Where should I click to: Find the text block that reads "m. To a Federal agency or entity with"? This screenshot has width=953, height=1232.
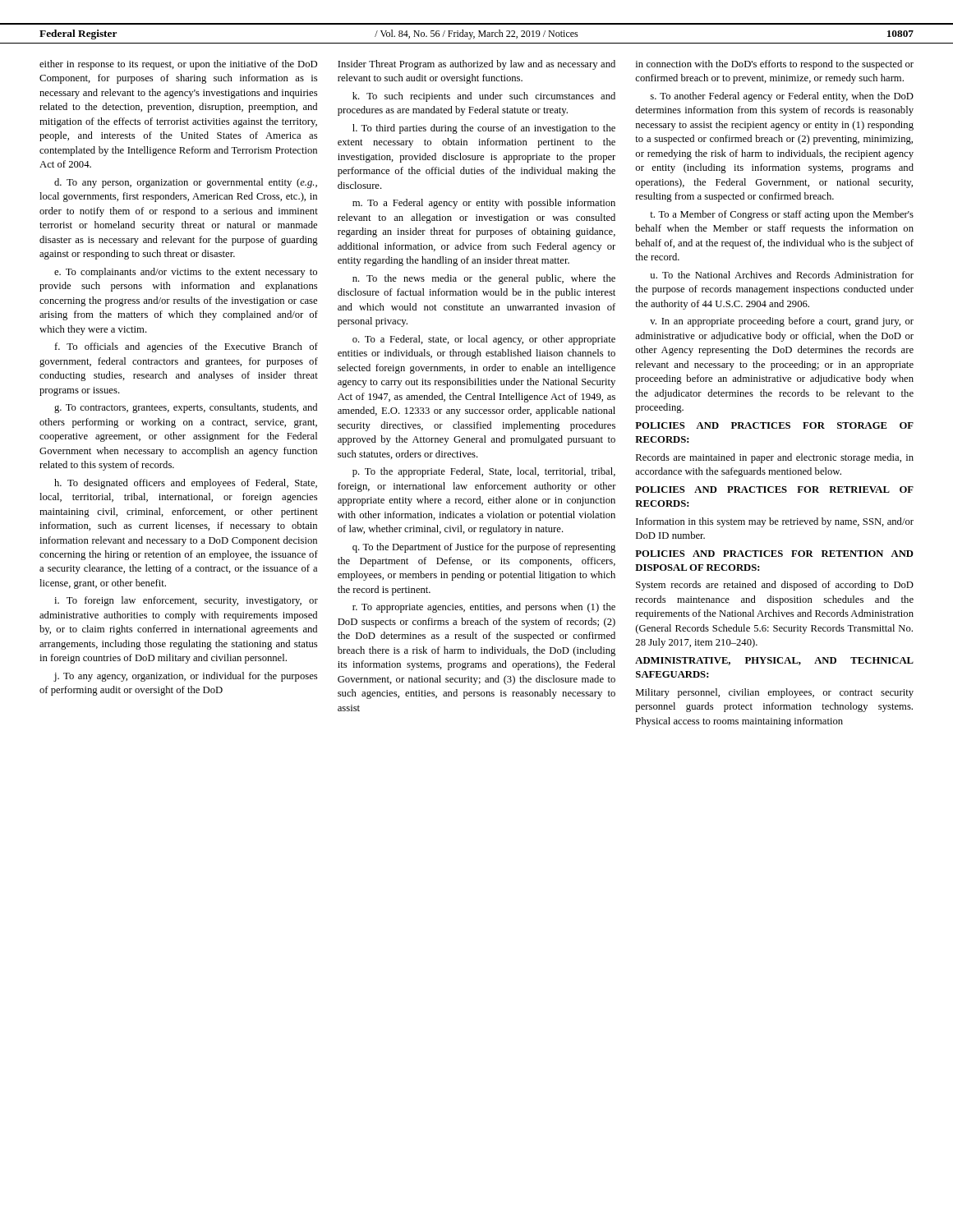click(476, 233)
